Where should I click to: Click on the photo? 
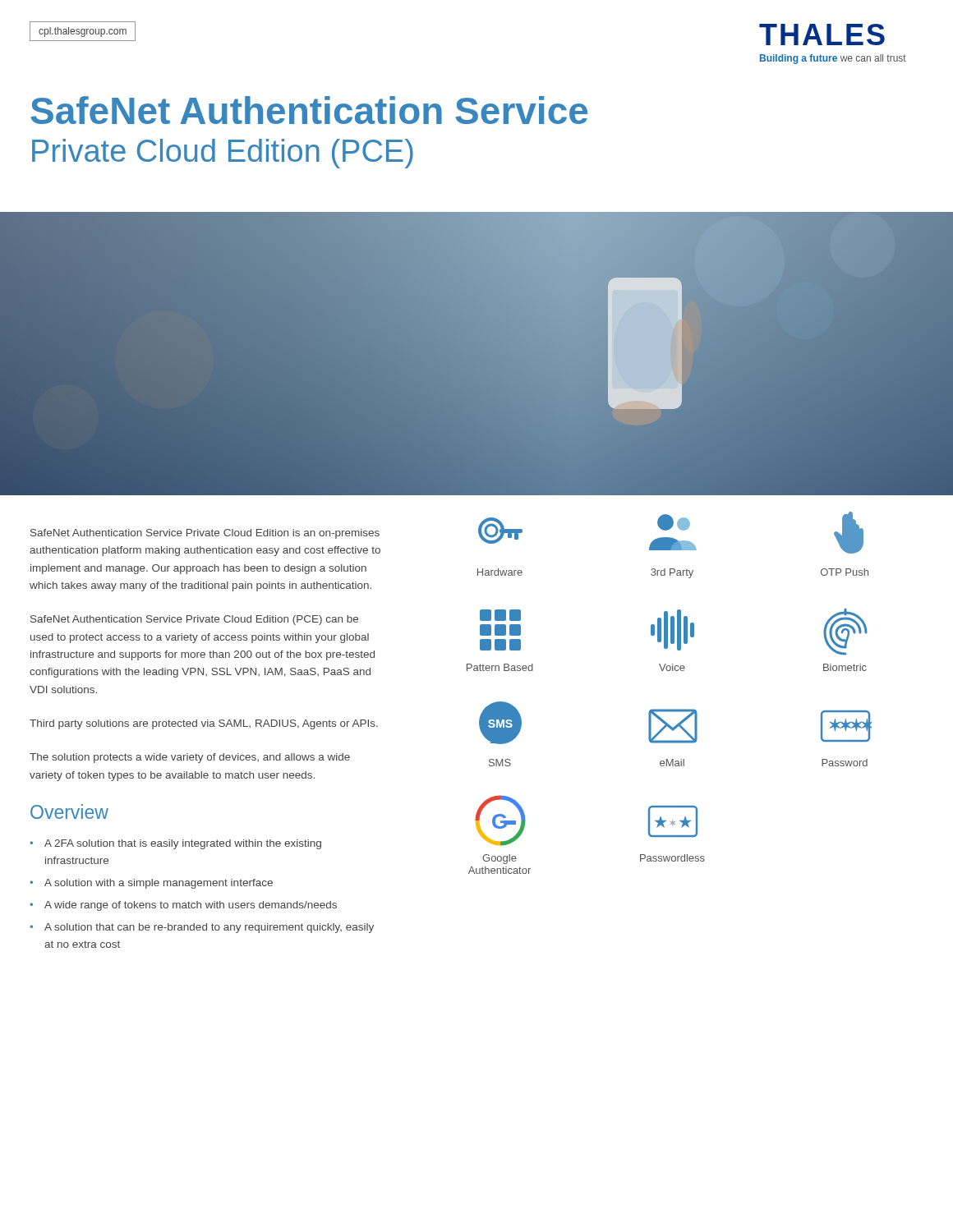click(x=476, y=354)
